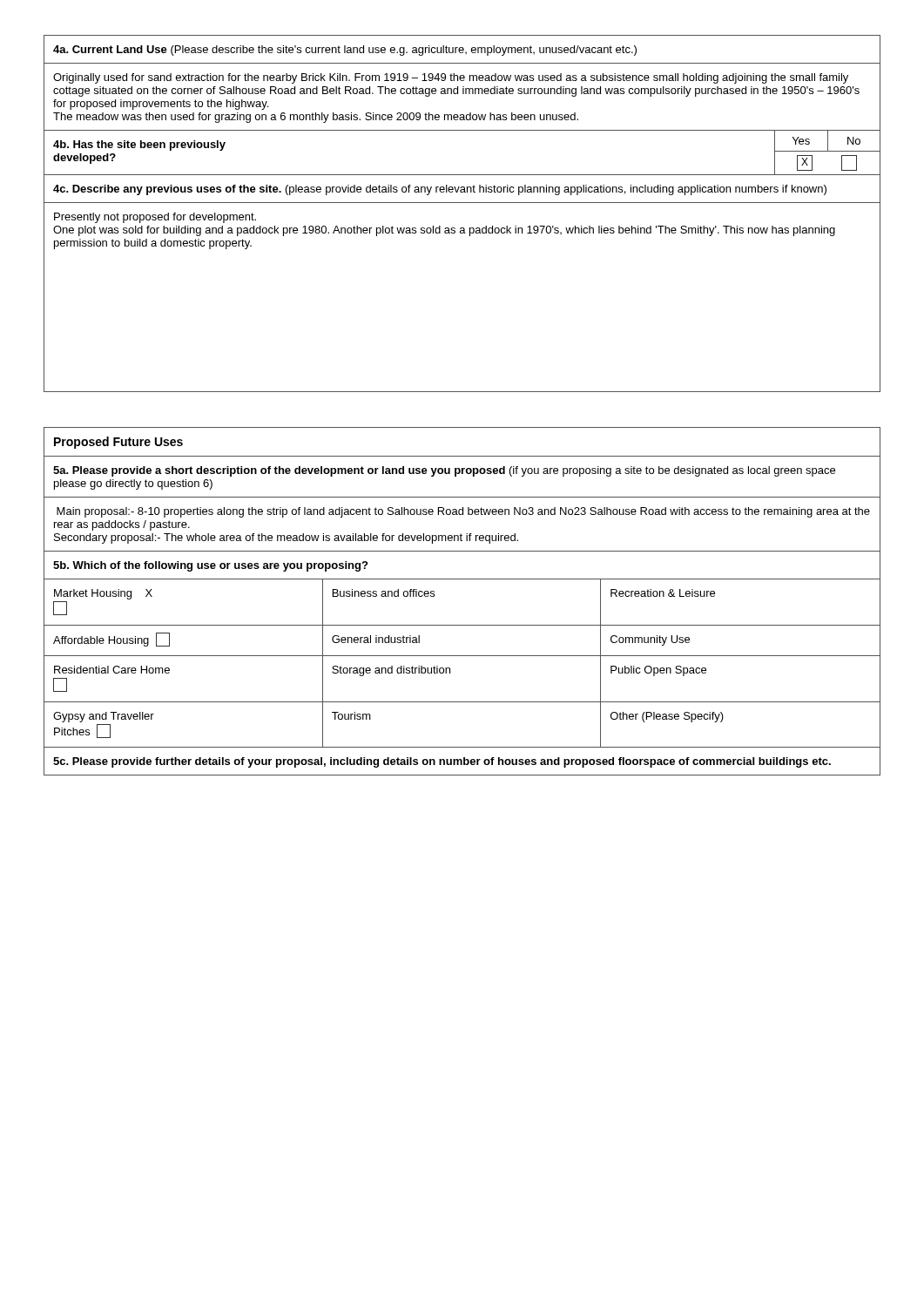Find the section header on this page that starts "5a. Please provide a short description"
The image size is (924, 1307).
(444, 477)
